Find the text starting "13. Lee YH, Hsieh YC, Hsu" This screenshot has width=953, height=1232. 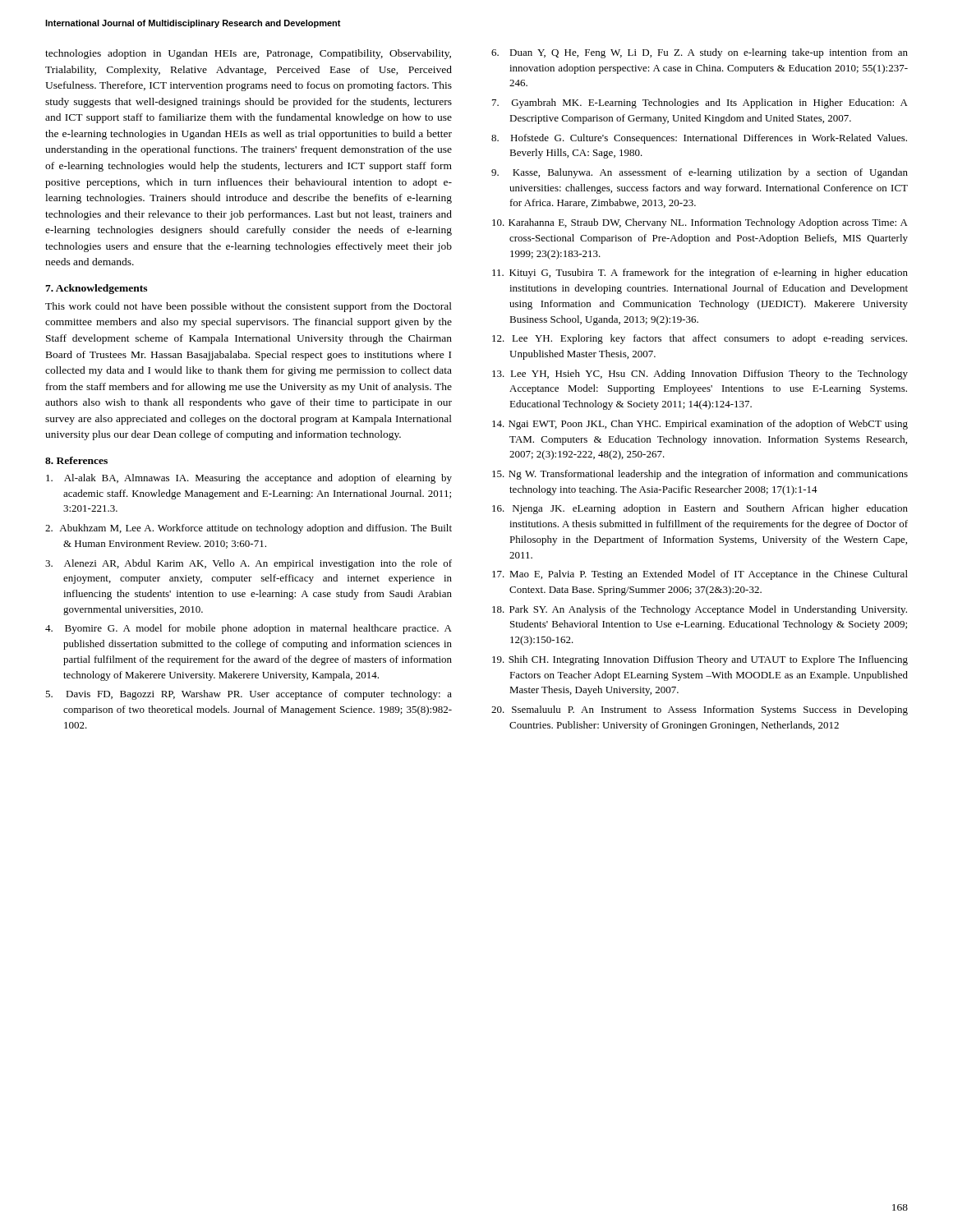click(x=700, y=388)
